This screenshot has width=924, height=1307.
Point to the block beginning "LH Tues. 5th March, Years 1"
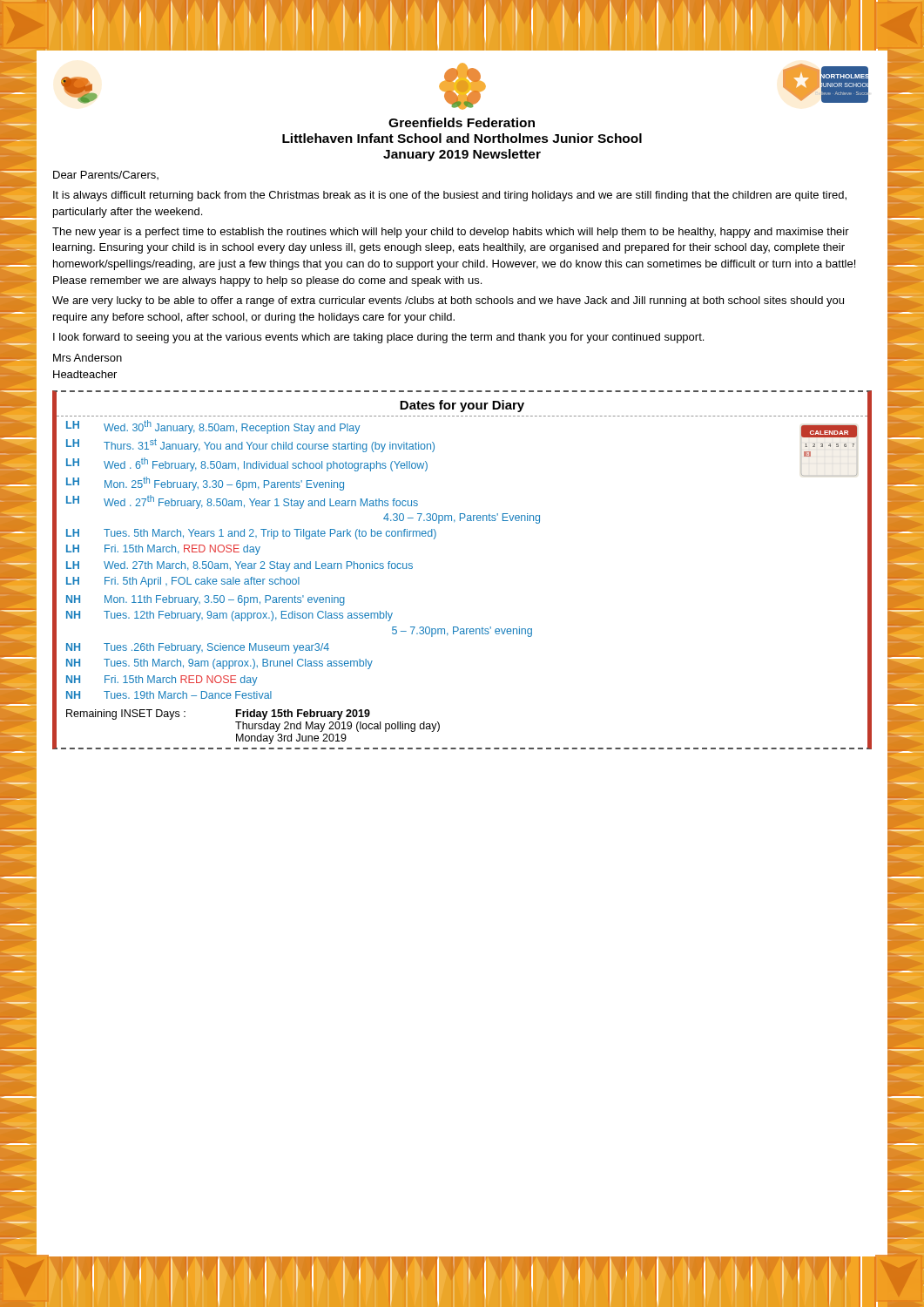(251, 534)
